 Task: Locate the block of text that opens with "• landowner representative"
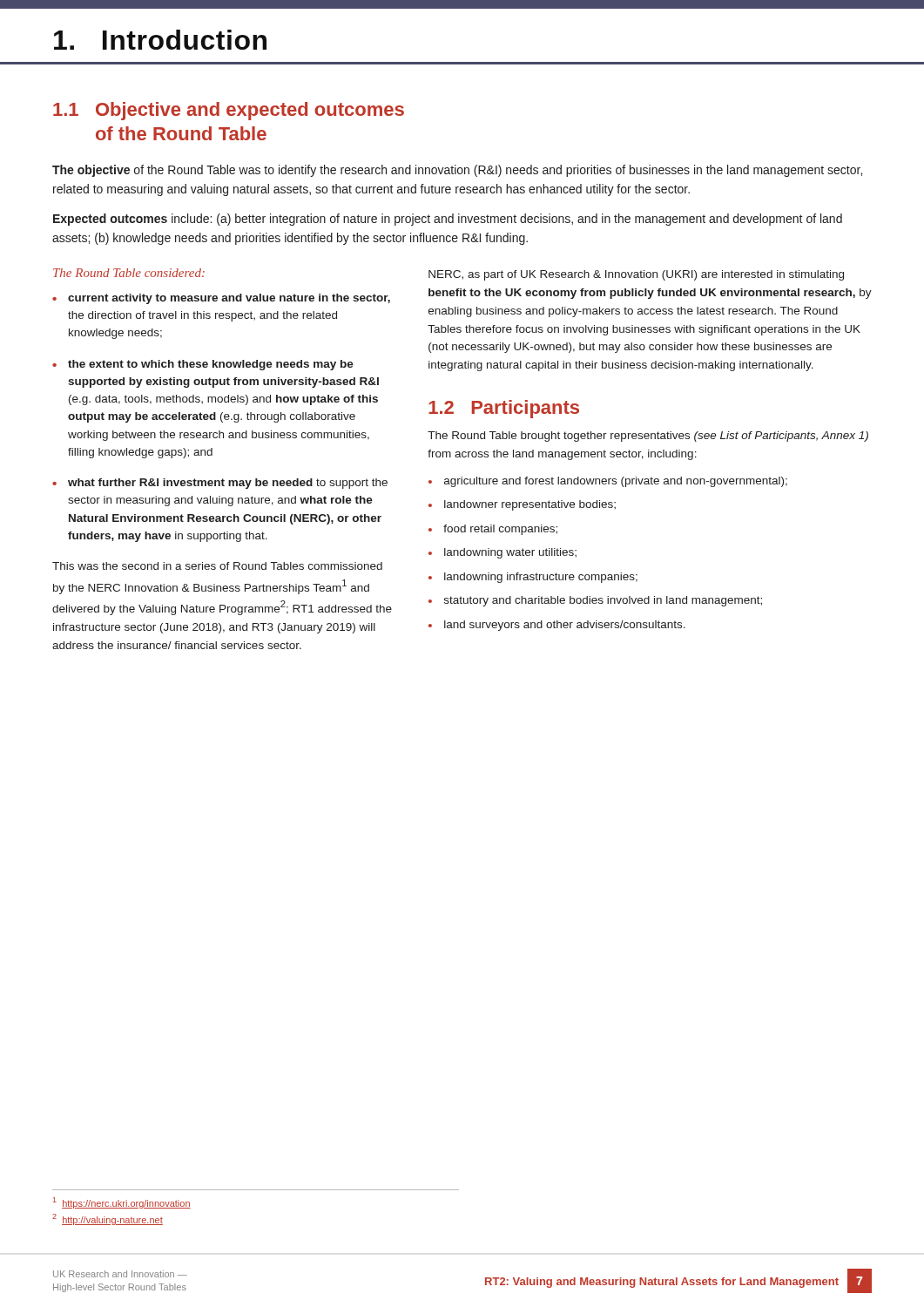[x=522, y=505]
